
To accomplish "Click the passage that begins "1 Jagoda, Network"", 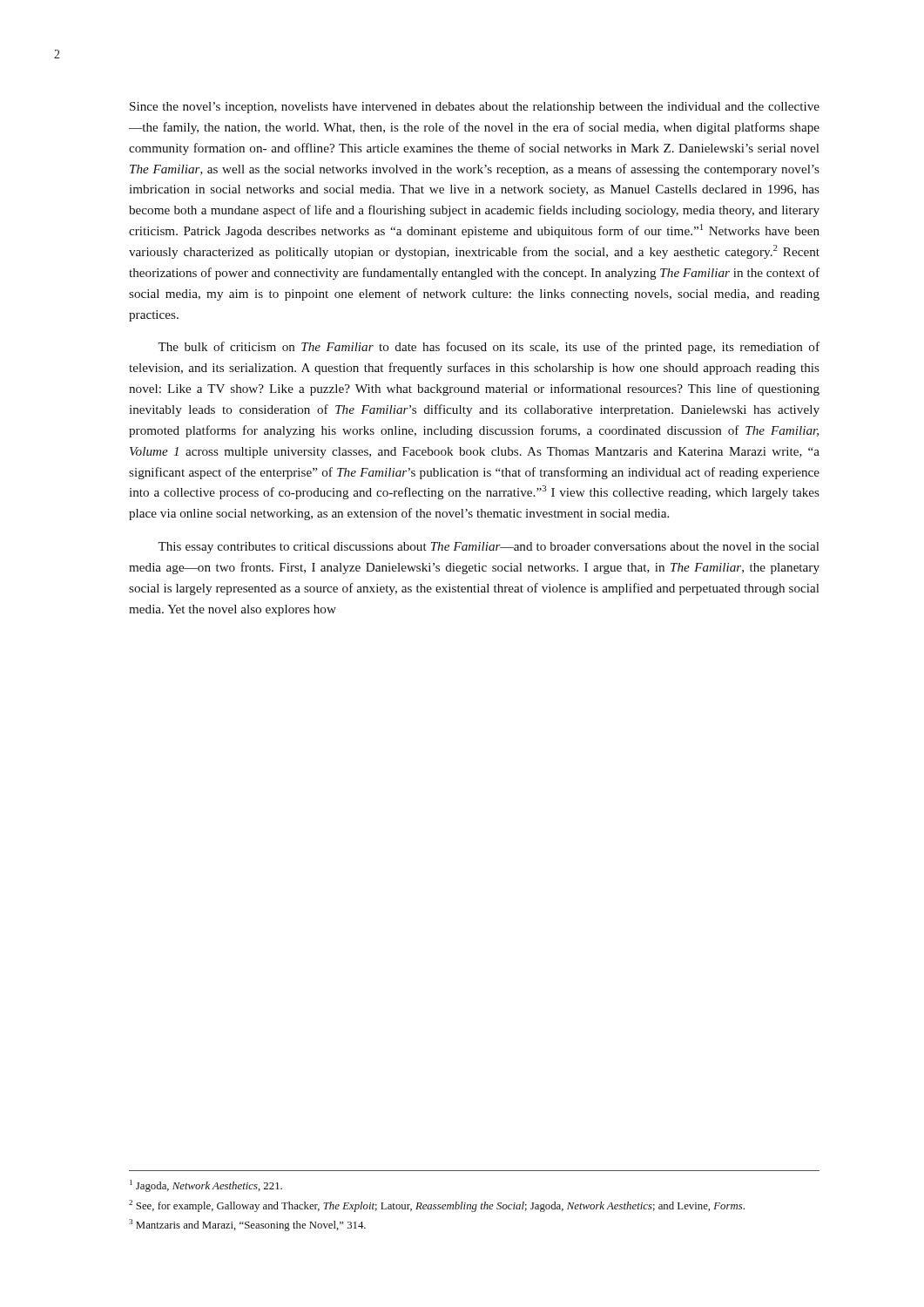I will point(206,1186).
